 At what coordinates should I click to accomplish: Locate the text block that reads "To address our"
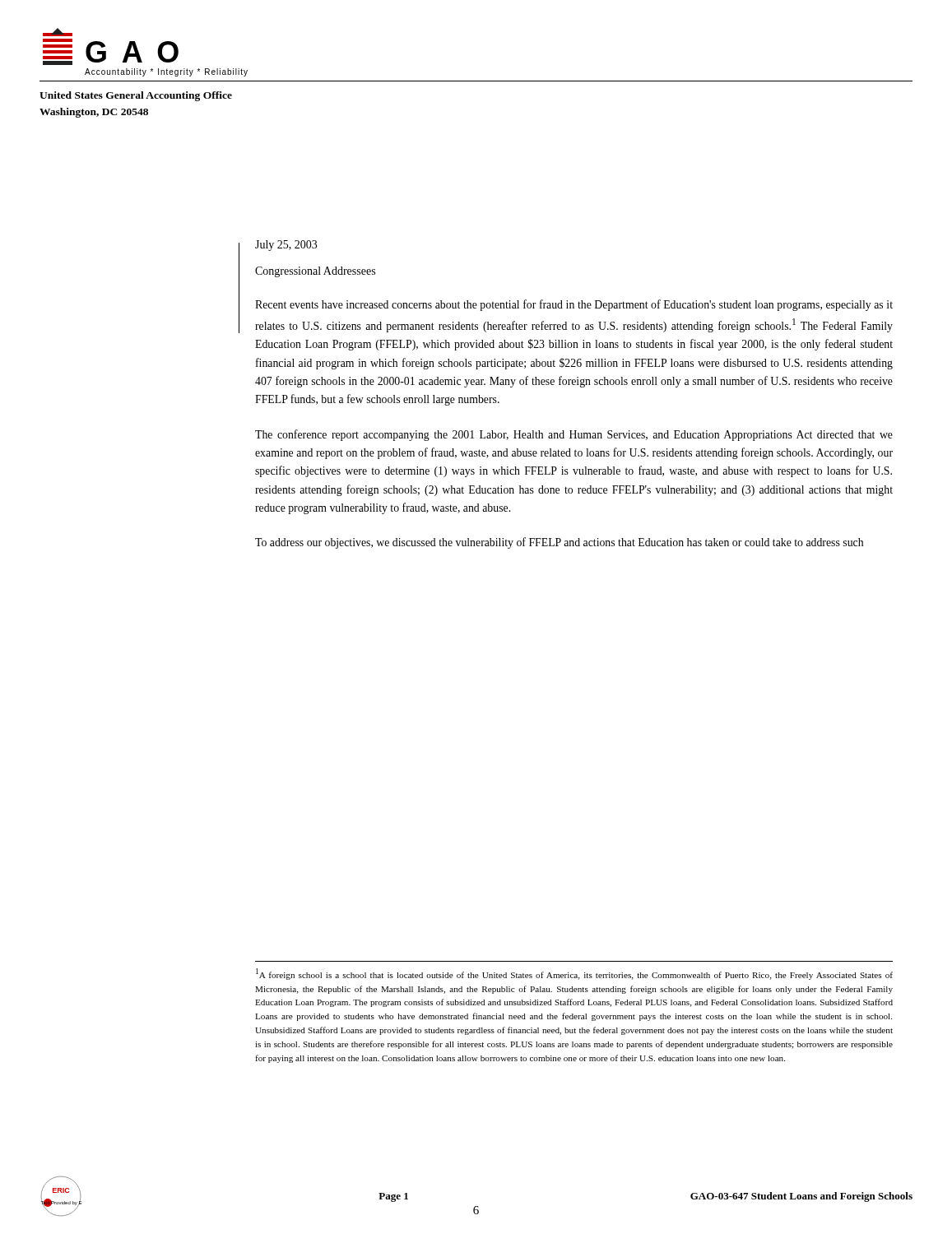(559, 543)
